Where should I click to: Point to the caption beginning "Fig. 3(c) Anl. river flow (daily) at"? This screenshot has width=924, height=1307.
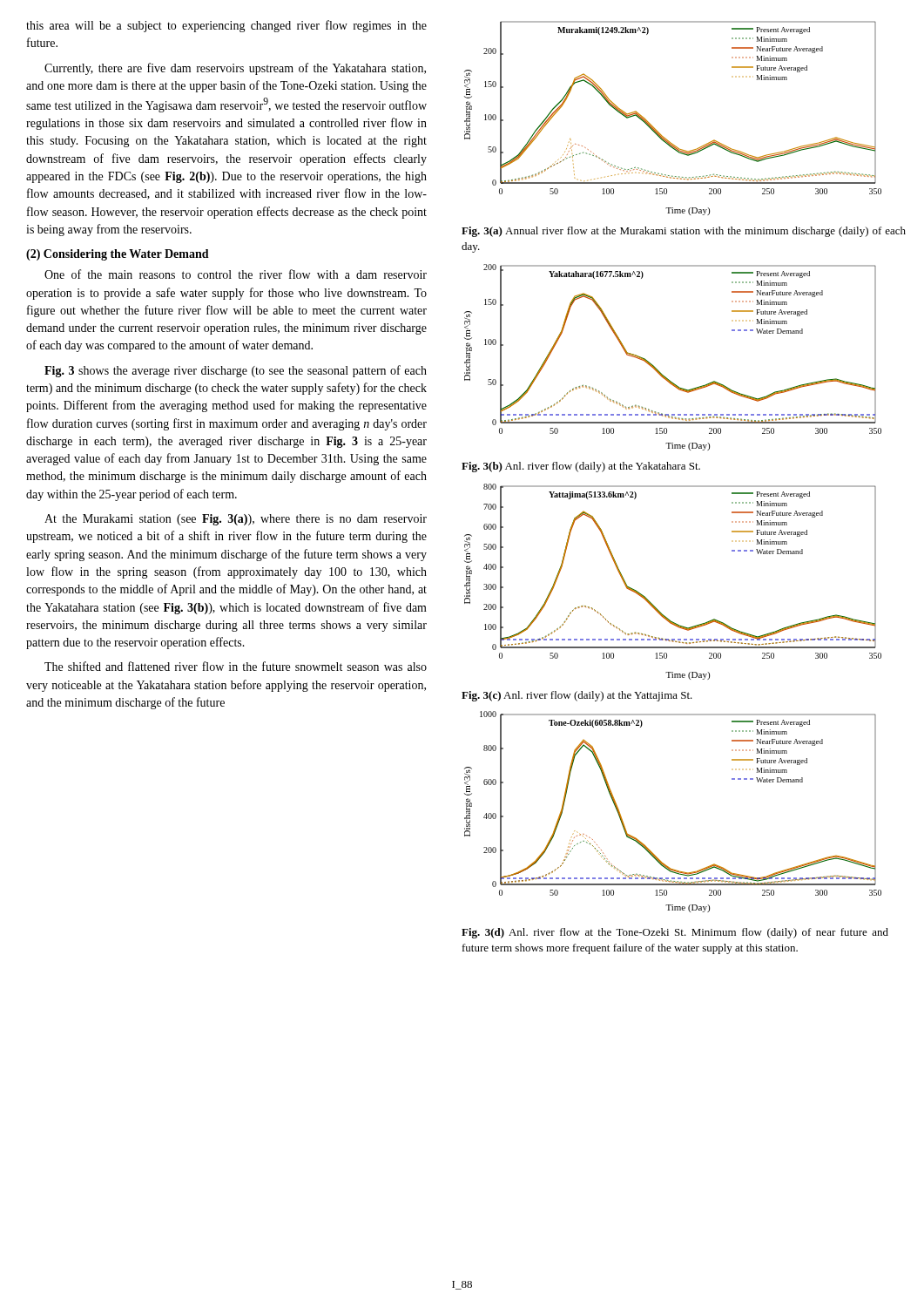pos(577,695)
